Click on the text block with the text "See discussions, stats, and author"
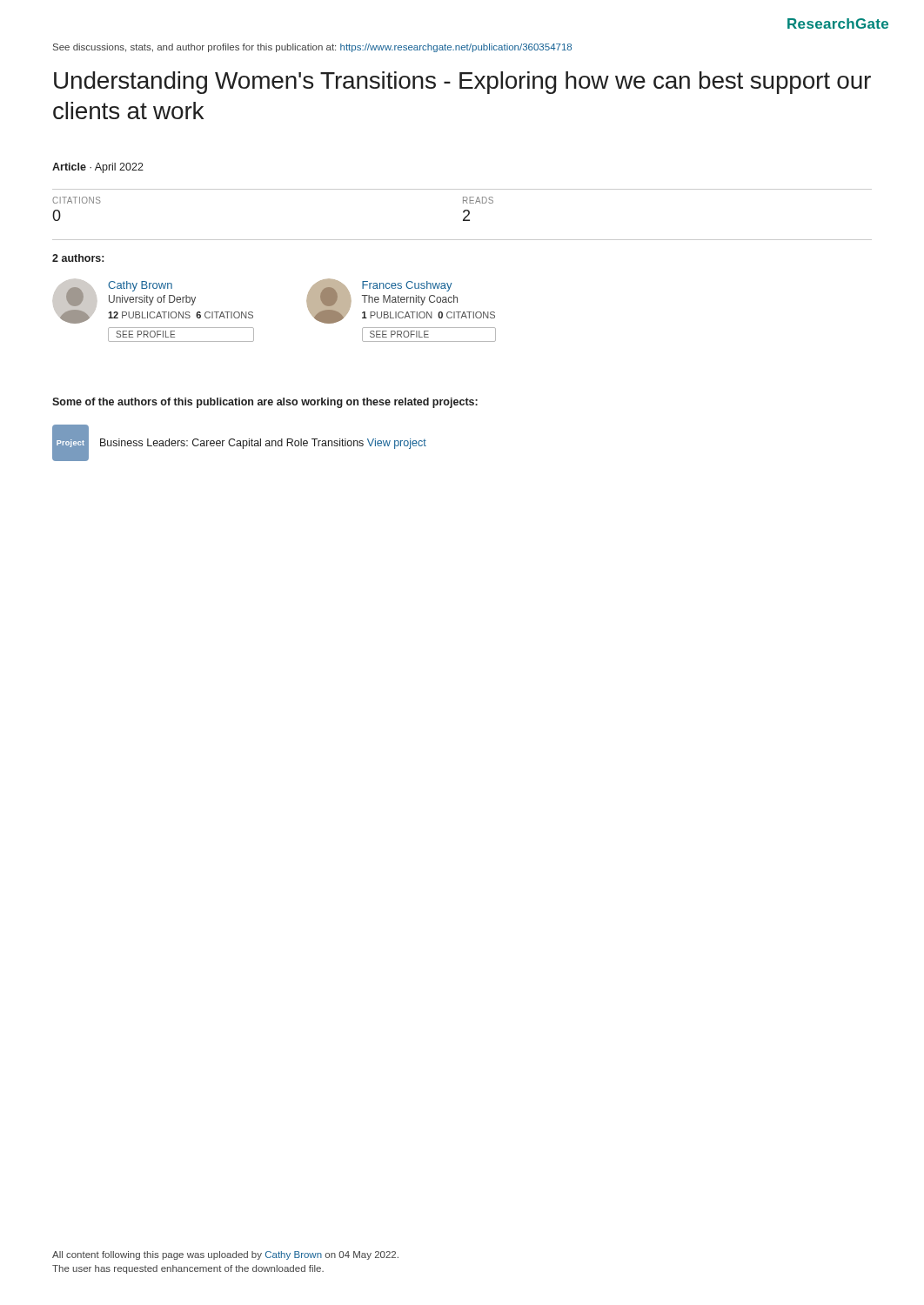924x1305 pixels. [x=312, y=47]
